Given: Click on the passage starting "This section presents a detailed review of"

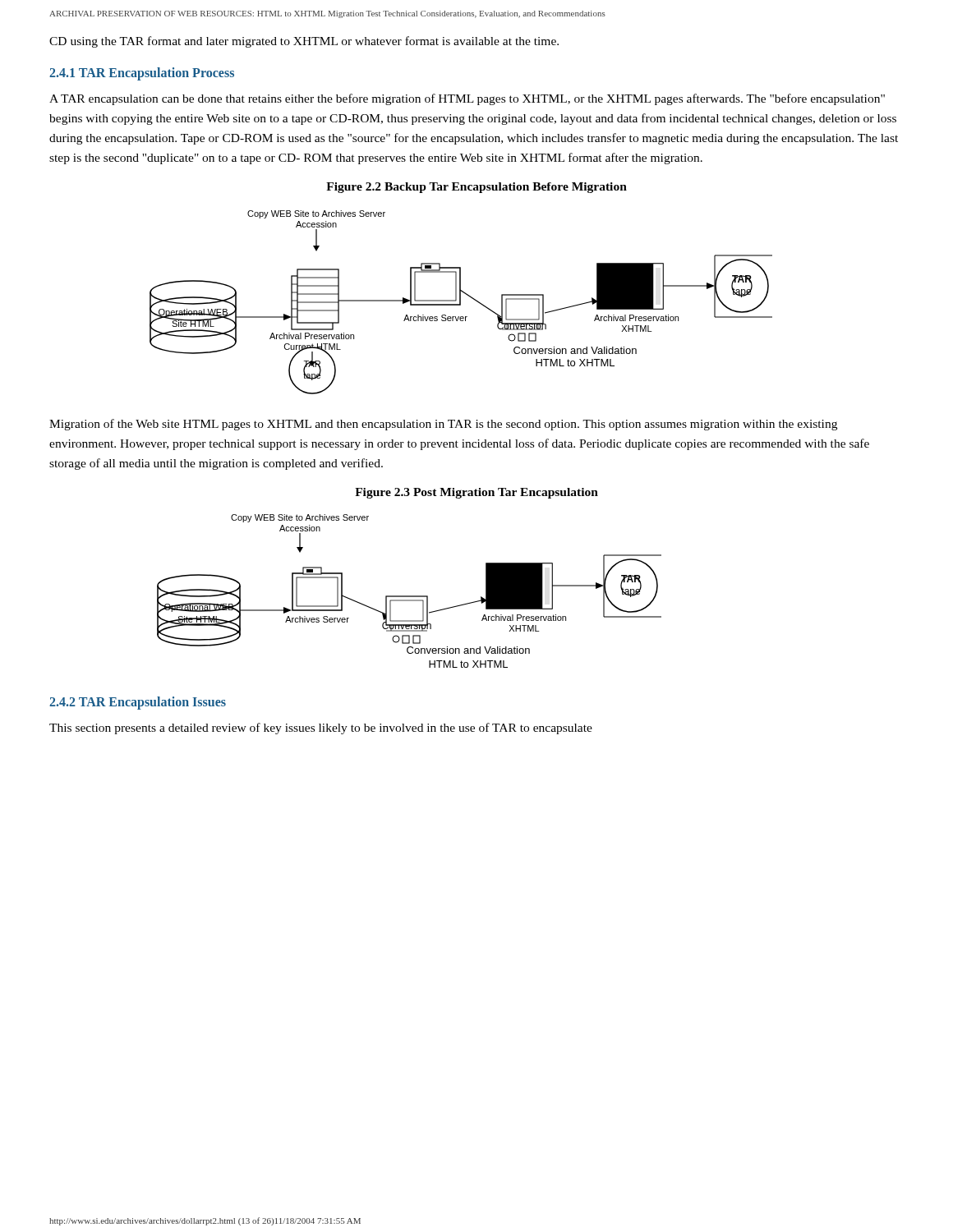Looking at the screenshot, I should (321, 727).
